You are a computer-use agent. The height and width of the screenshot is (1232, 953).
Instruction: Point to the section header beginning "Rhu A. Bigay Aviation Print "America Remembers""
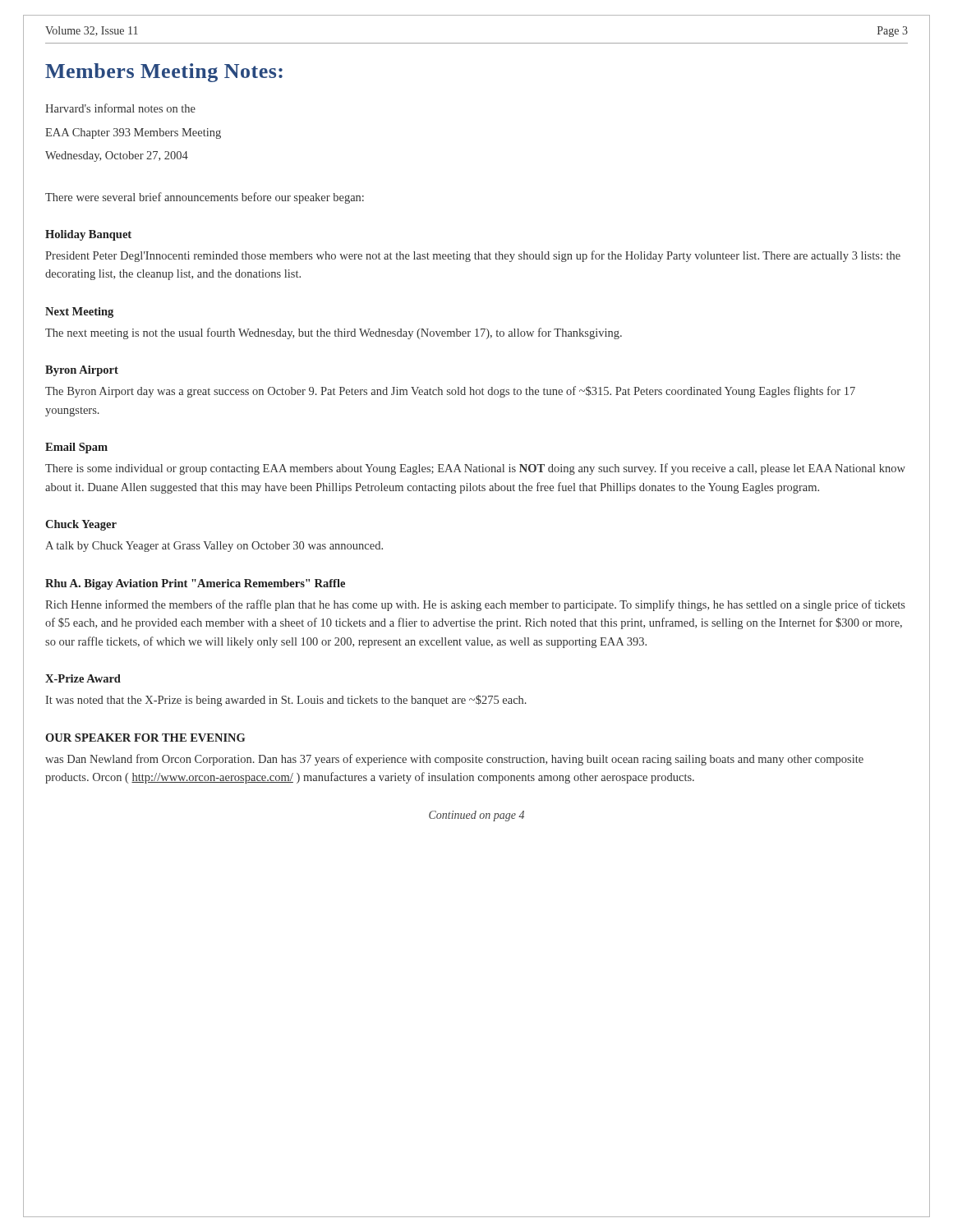click(195, 583)
